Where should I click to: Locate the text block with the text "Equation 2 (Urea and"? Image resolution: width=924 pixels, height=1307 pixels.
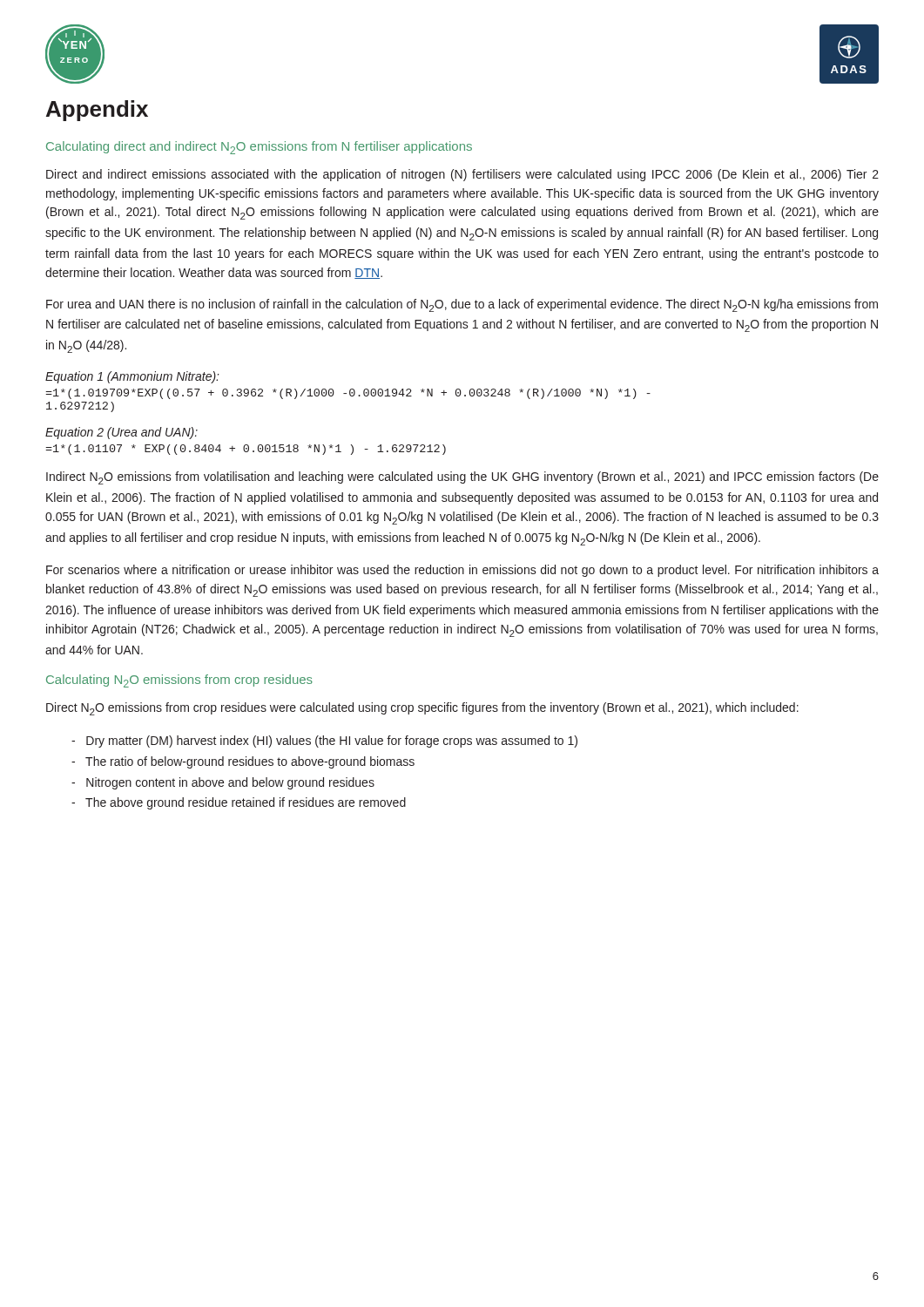point(121,433)
